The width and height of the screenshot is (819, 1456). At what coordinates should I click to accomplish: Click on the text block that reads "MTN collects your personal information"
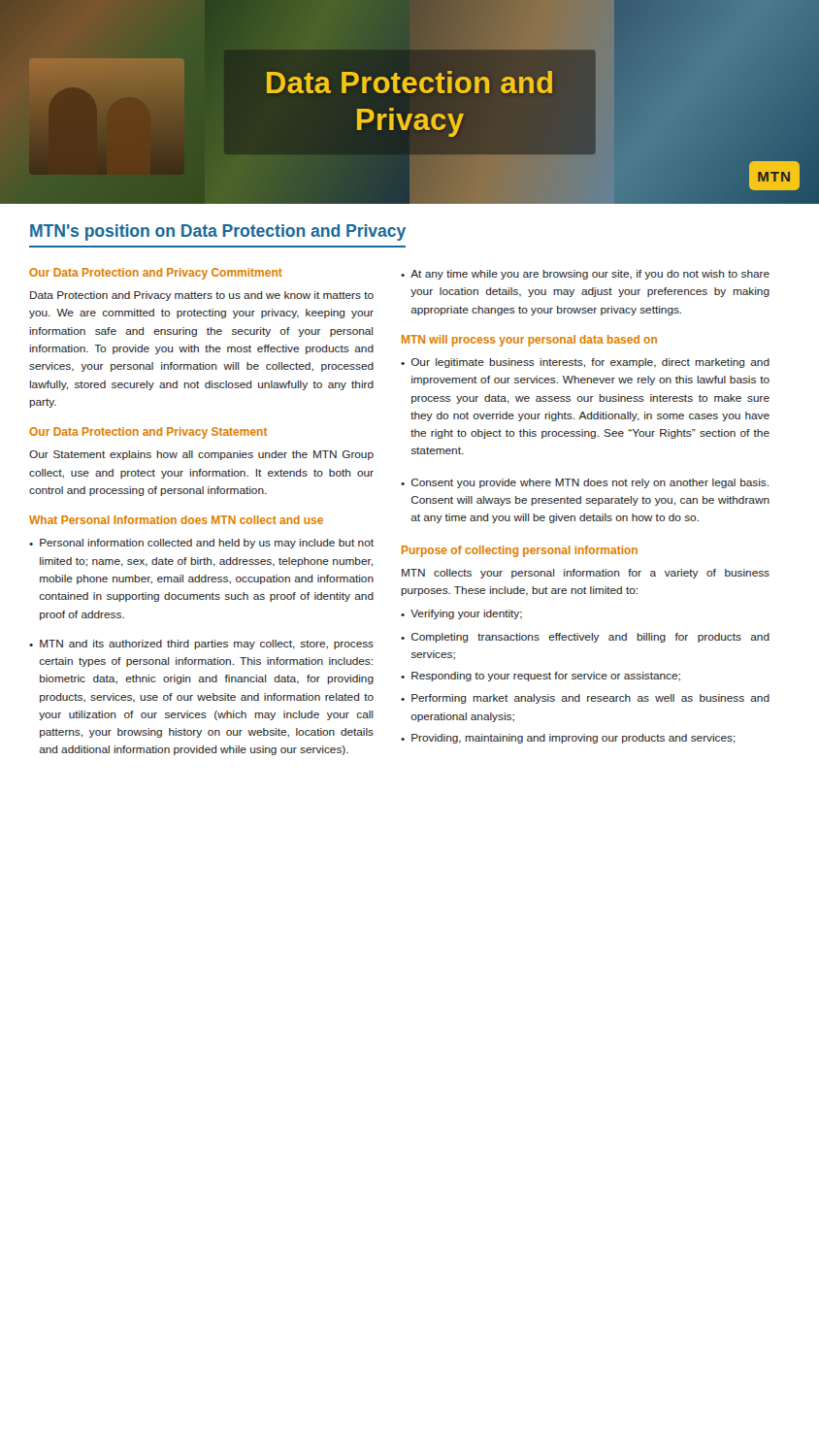click(585, 581)
